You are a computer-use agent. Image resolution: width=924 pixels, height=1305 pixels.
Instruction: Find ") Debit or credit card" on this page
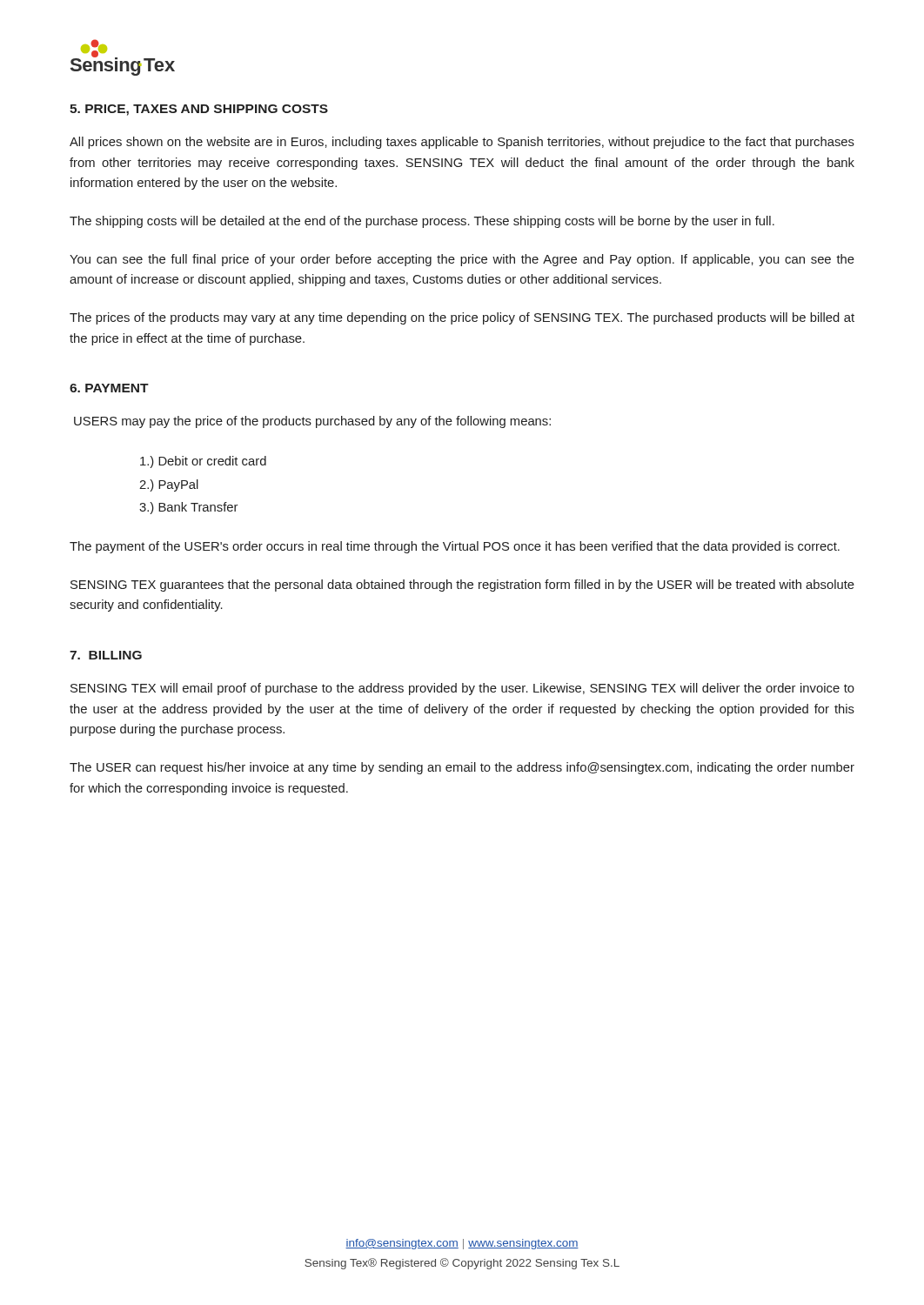tap(203, 461)
